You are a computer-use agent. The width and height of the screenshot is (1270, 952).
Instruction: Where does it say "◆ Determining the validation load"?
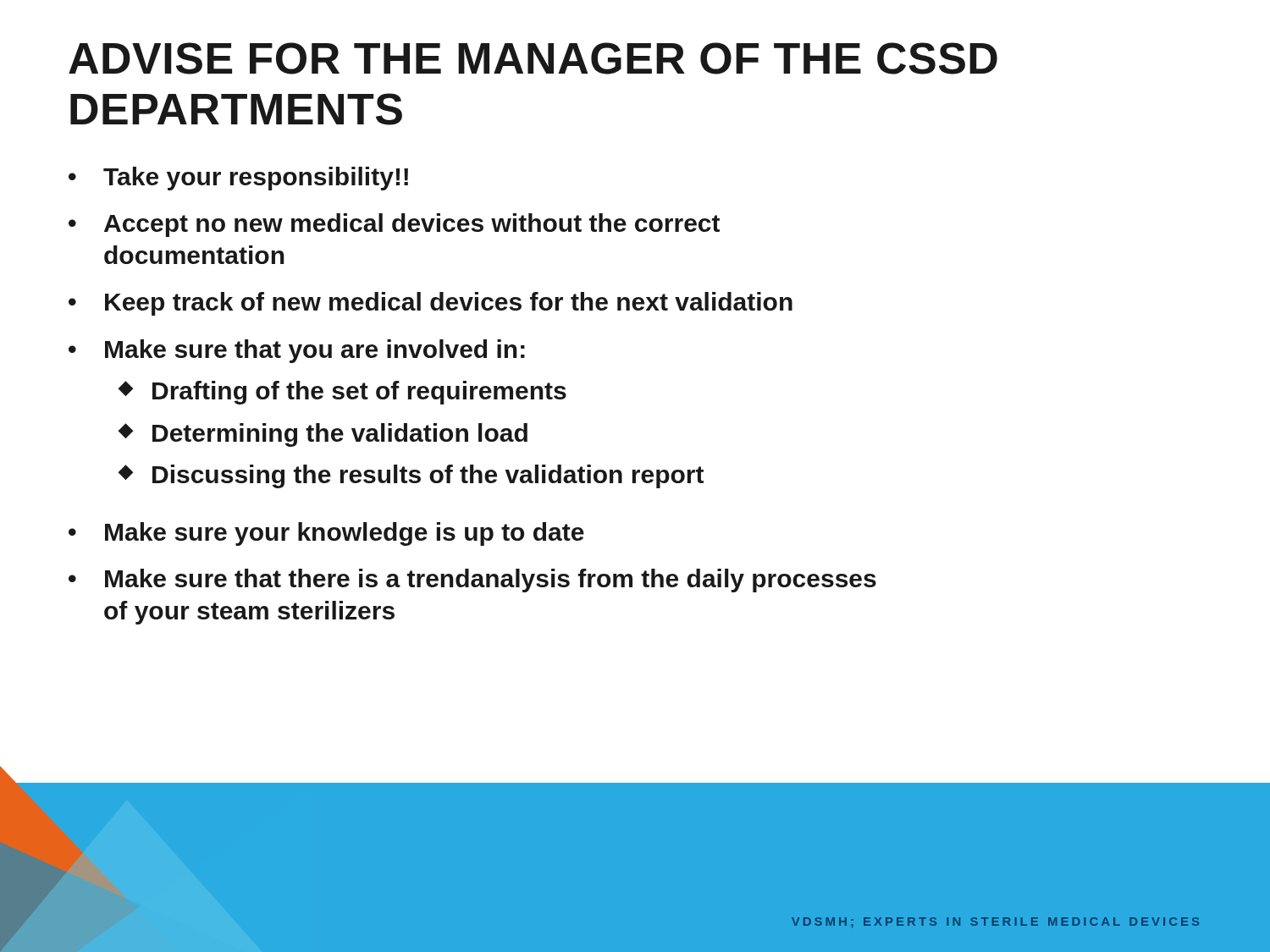click(324, 433)
